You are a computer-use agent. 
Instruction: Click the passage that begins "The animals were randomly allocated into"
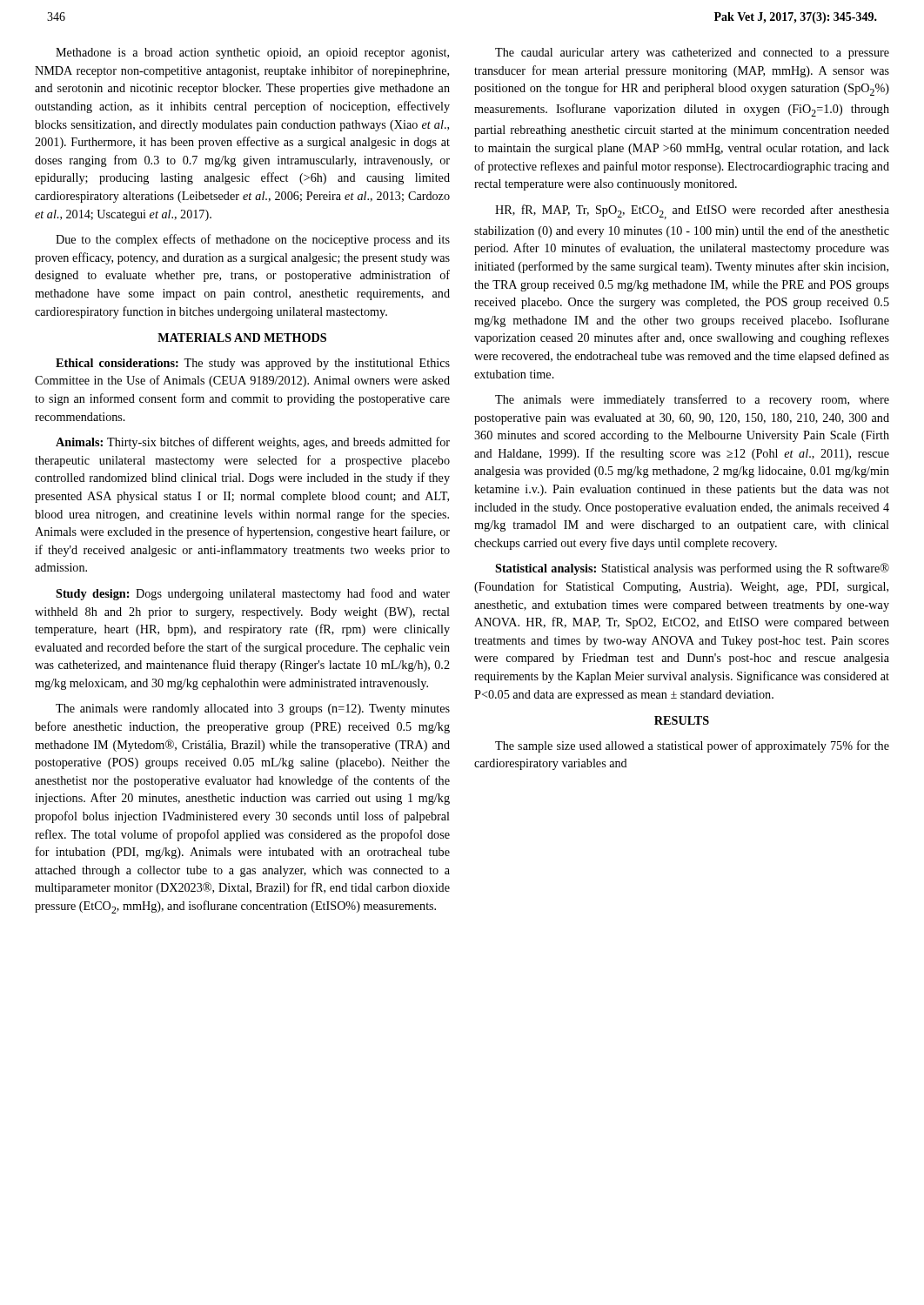coord(242,809)
